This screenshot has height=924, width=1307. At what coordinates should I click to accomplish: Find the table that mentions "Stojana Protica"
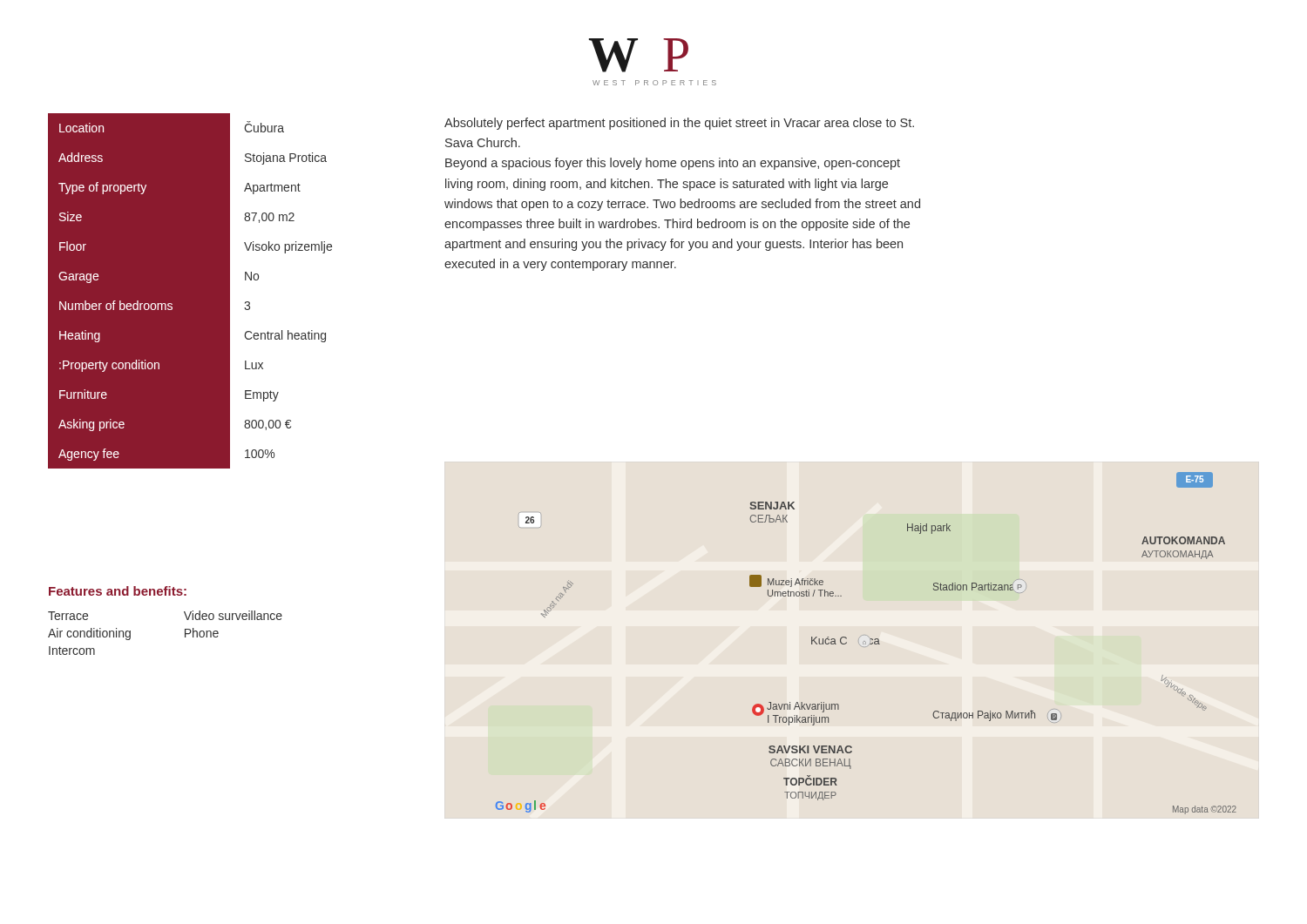pyautogui.click(x=209, y=291)
